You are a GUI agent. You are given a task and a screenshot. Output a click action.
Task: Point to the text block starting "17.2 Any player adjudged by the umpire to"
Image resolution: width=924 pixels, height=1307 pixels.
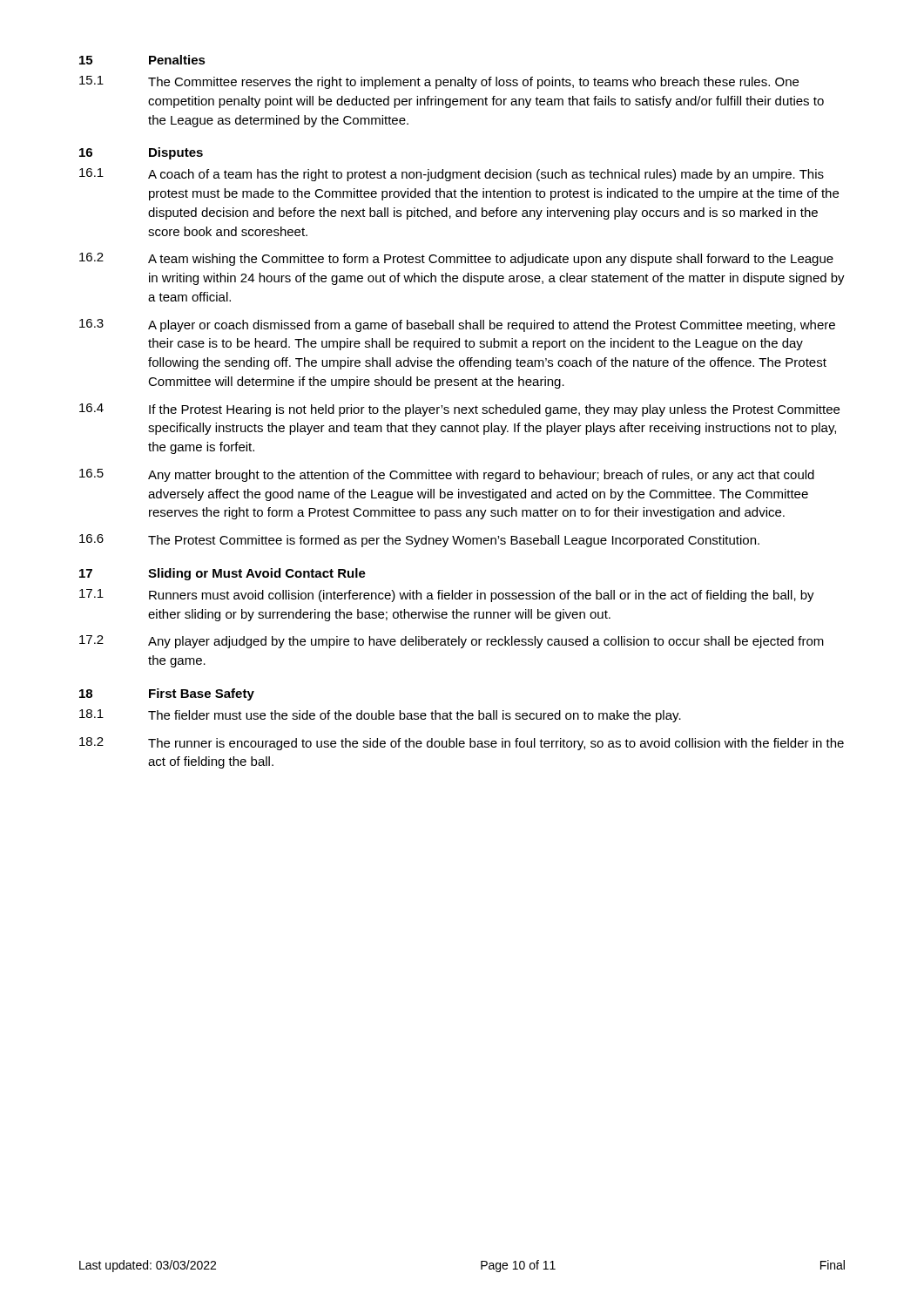(462, 651)
